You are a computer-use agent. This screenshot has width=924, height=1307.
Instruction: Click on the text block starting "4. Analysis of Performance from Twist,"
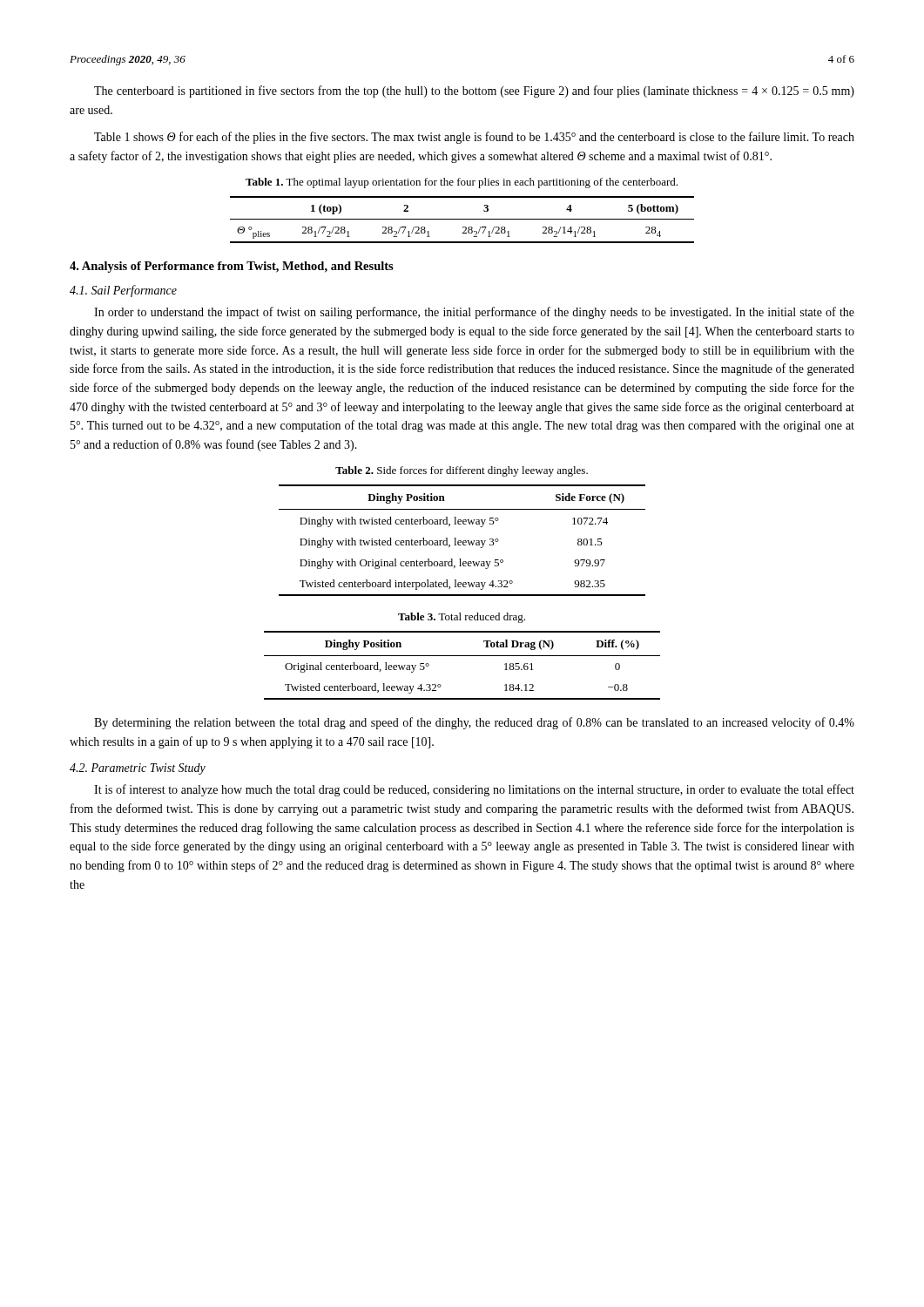(232, 266)
